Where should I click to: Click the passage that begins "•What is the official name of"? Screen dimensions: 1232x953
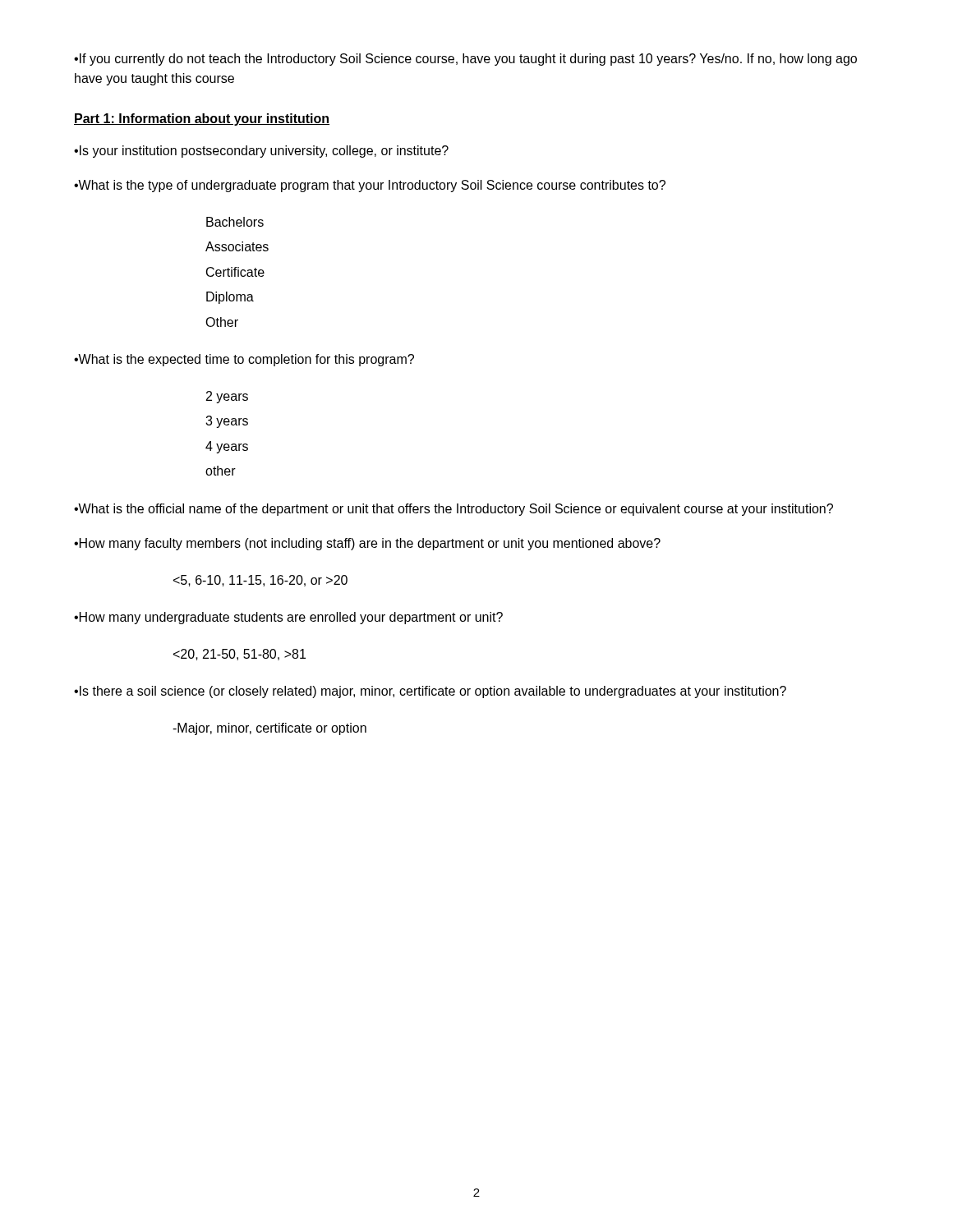point(454,508)
